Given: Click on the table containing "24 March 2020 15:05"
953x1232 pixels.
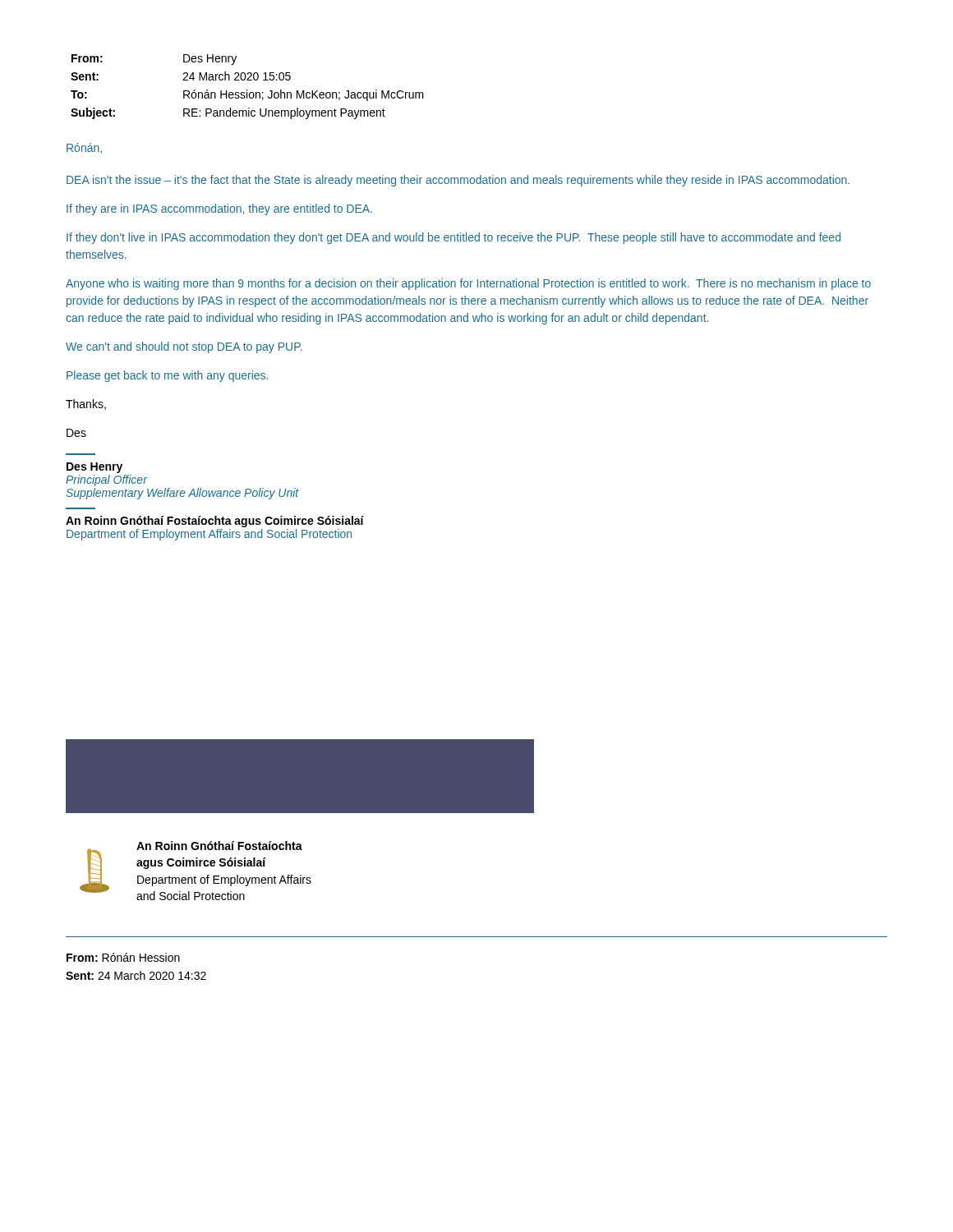Looking at the screenshot, I should point(476,85).
